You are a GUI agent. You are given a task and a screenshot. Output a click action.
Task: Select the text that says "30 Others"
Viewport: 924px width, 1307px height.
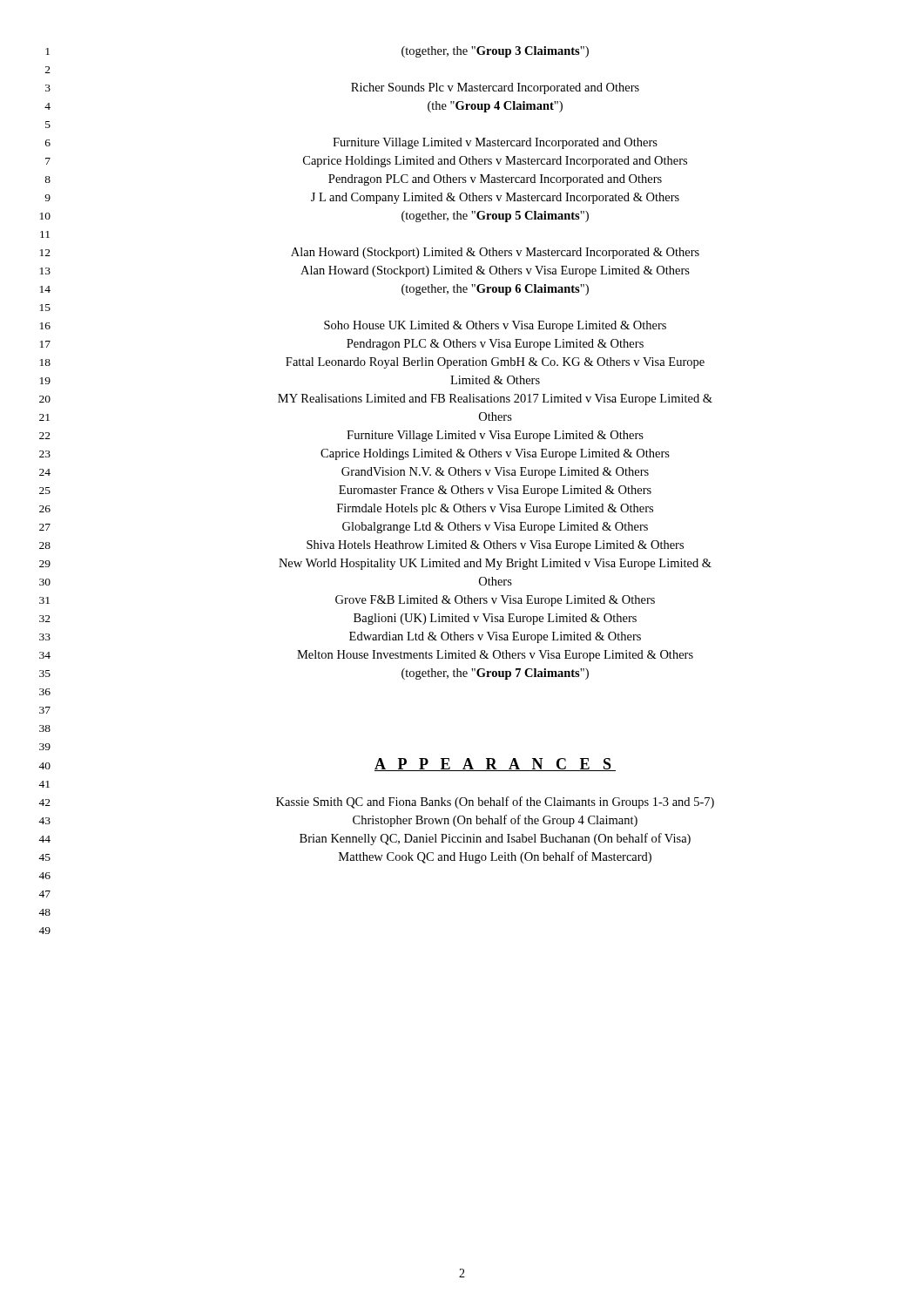coord(41,582)
